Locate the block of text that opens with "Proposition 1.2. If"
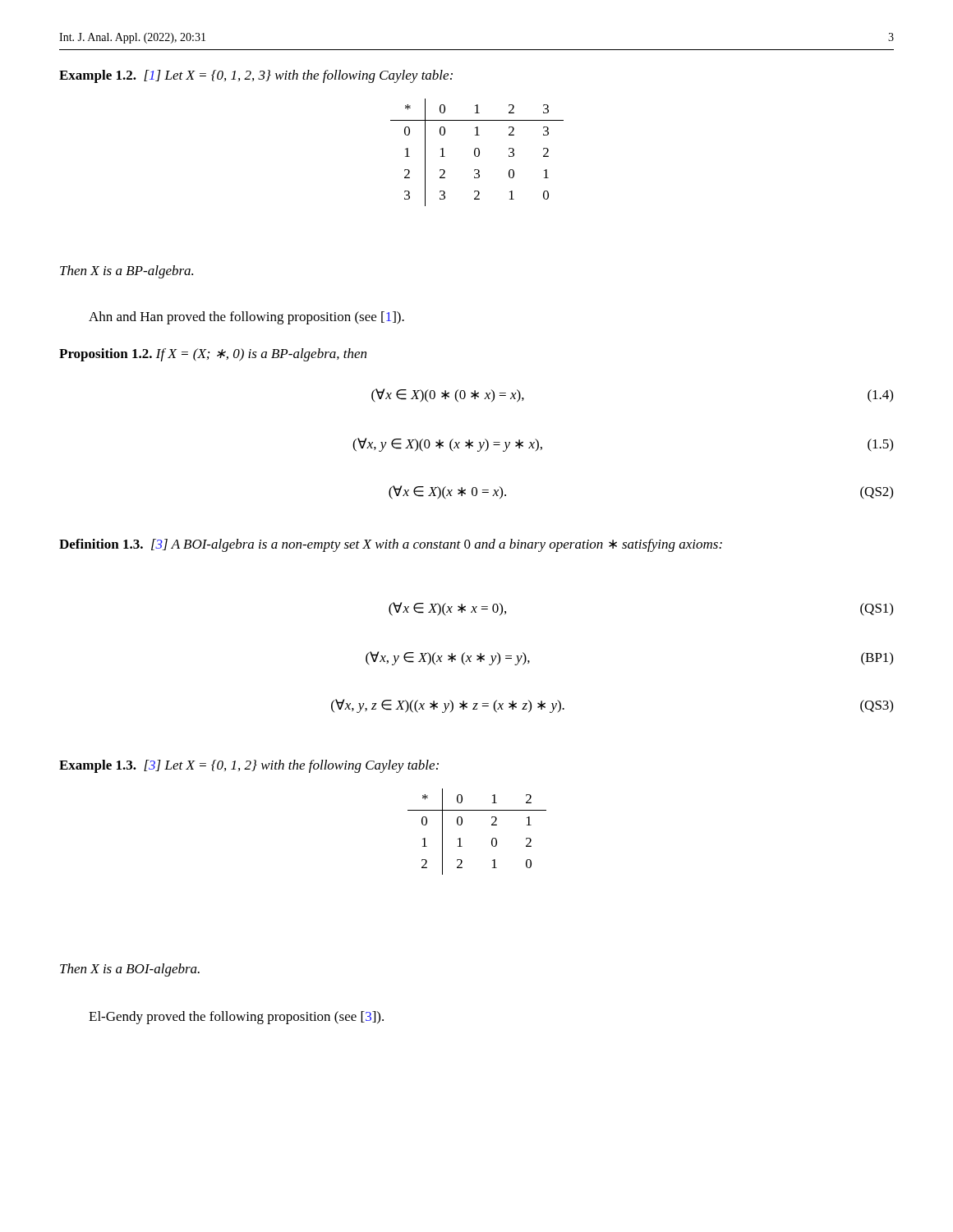 [213, 354]
